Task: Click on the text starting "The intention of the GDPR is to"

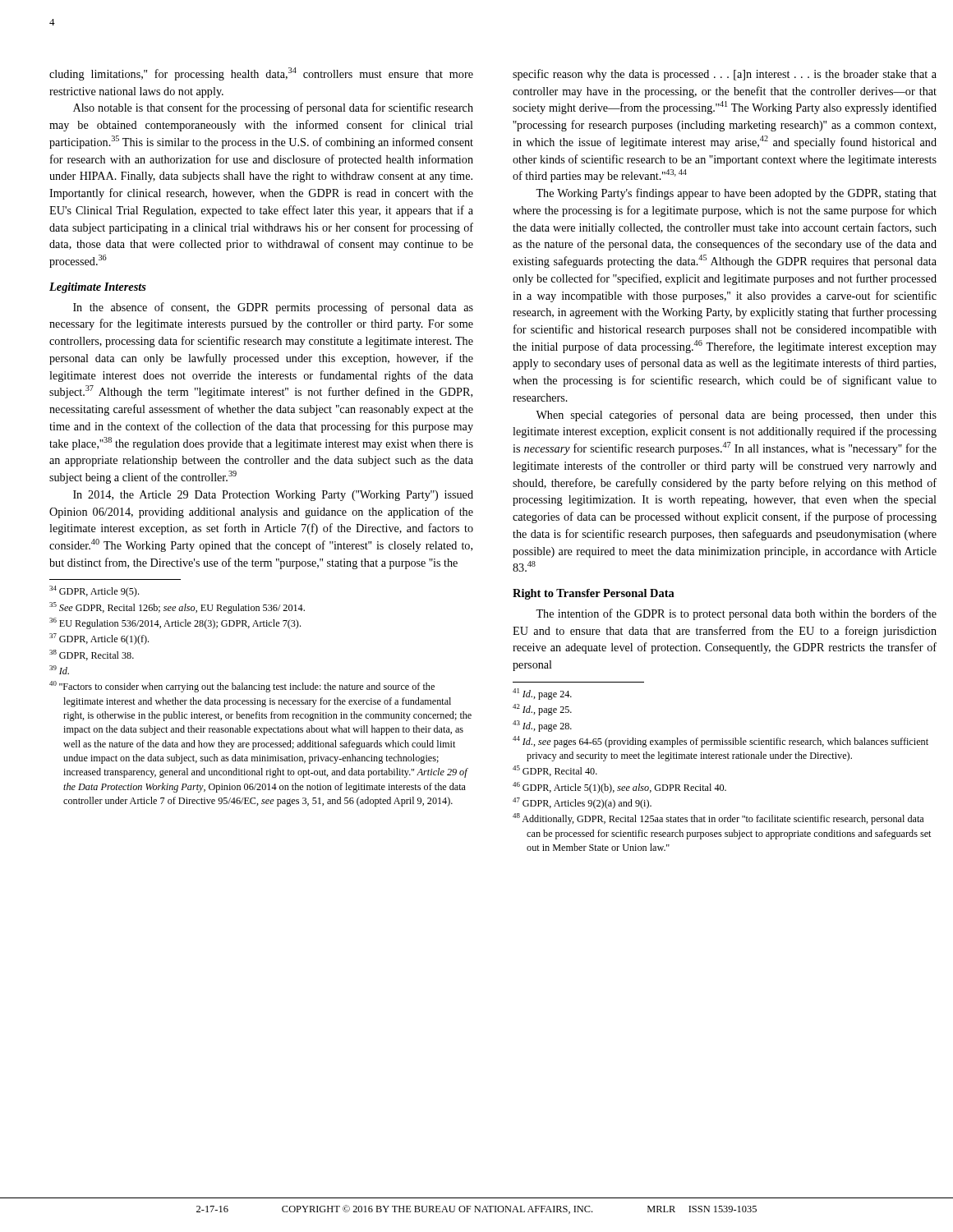Action: pyautogui.click(x=725, y=639)
